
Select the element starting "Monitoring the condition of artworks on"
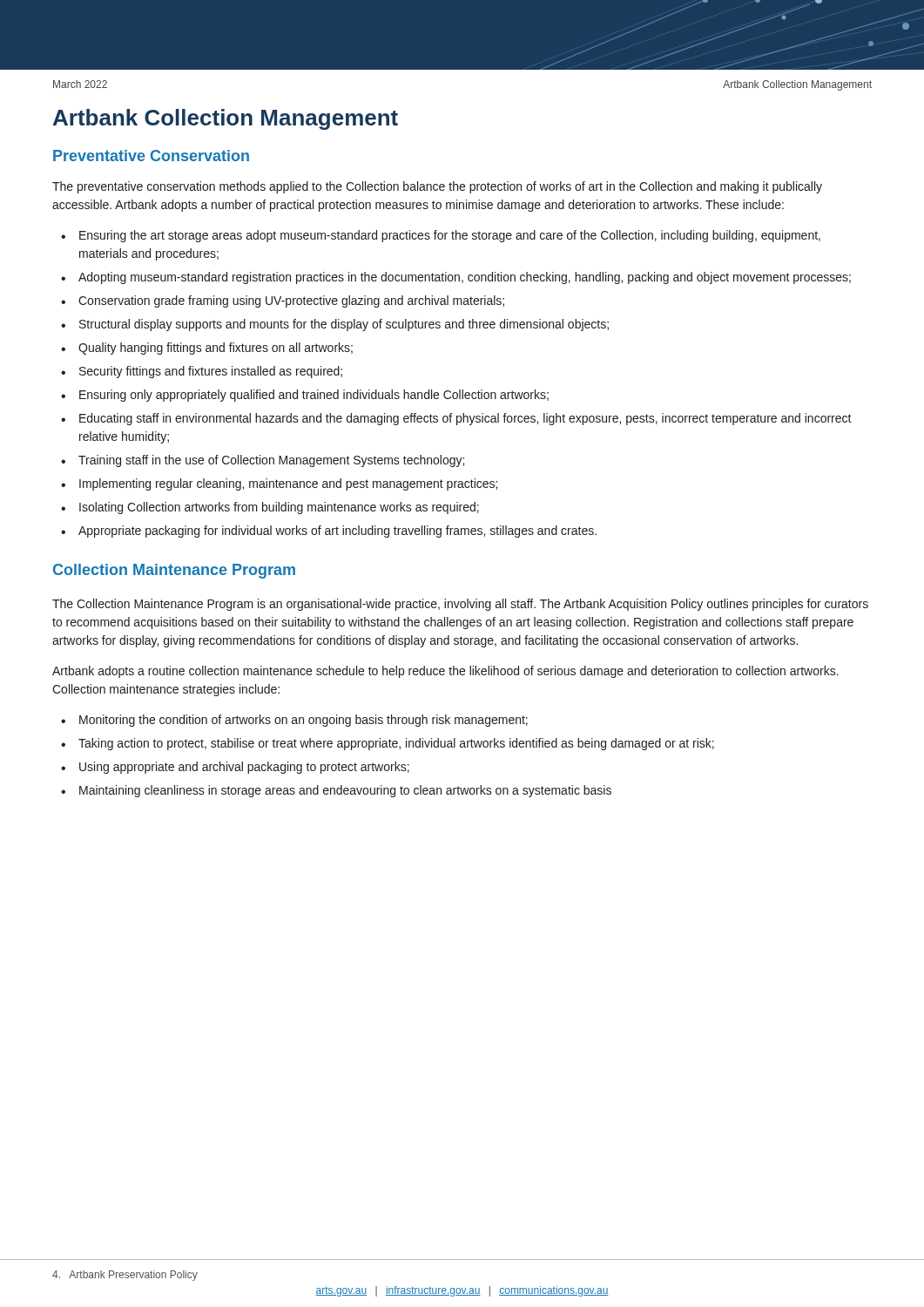coord(303,720)
